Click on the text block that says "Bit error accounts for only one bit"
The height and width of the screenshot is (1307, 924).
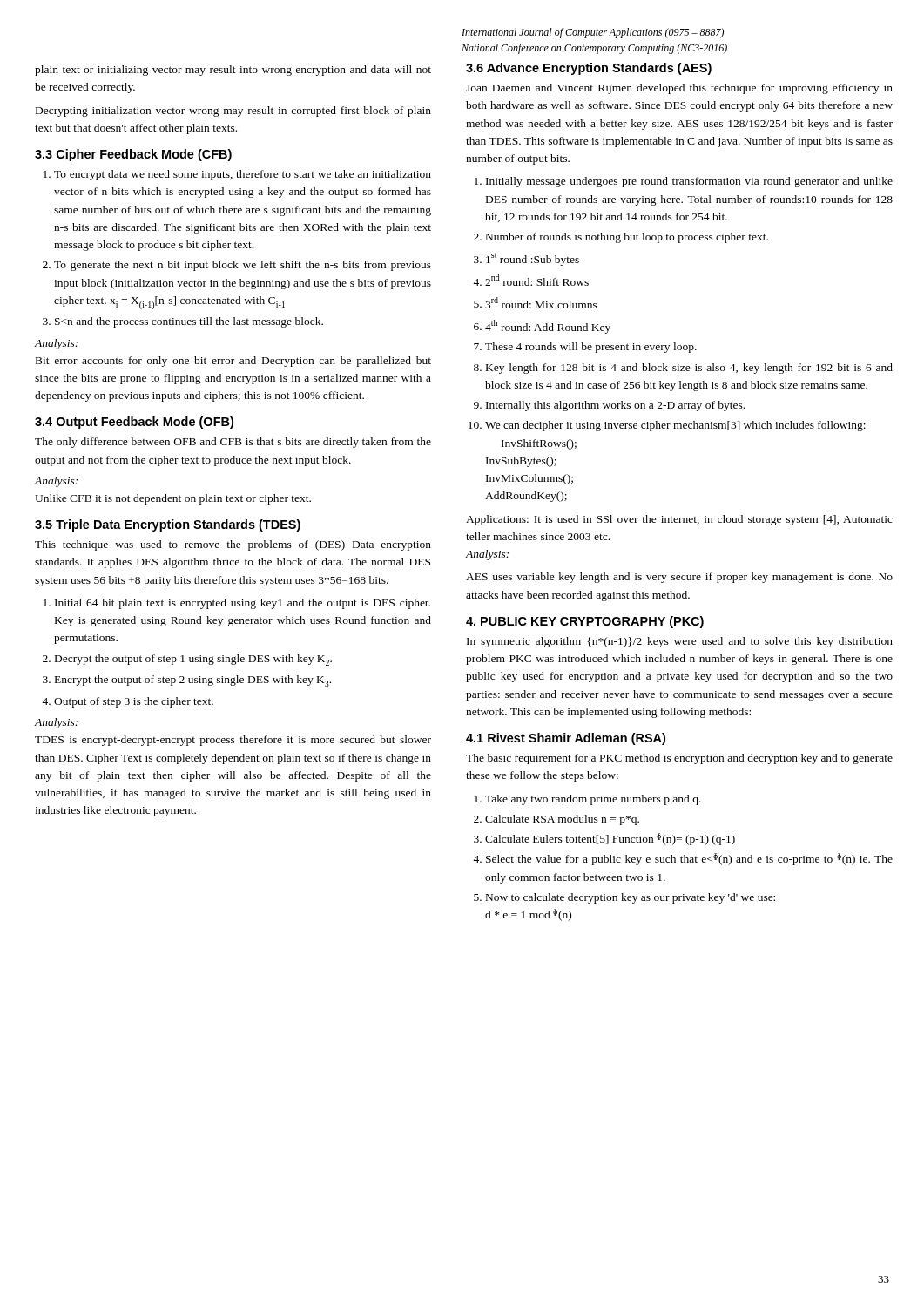(233, 378)
